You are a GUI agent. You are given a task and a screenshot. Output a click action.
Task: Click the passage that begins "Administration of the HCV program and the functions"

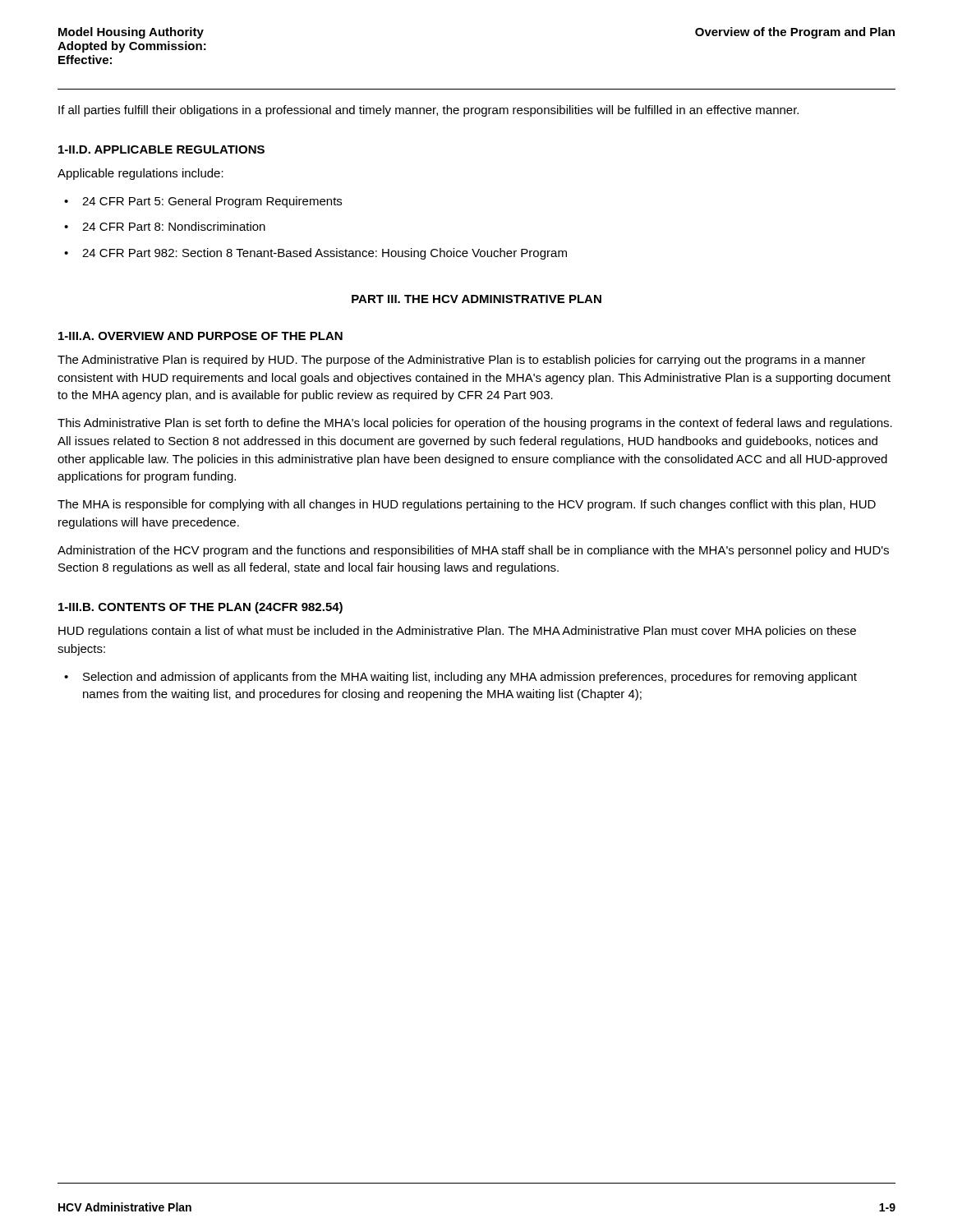point(473,558)
